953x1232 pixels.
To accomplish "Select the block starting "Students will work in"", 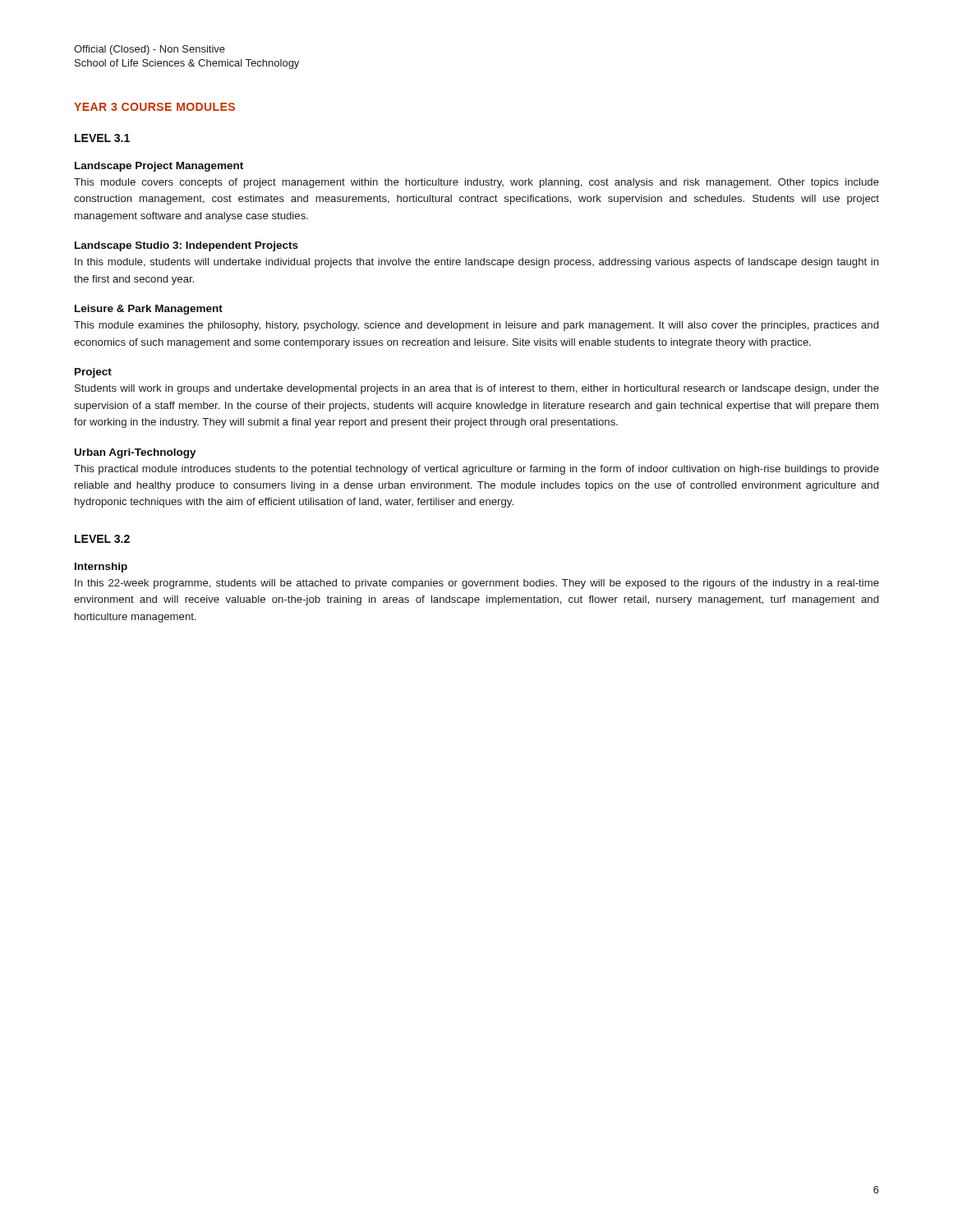I will point(476,405).
